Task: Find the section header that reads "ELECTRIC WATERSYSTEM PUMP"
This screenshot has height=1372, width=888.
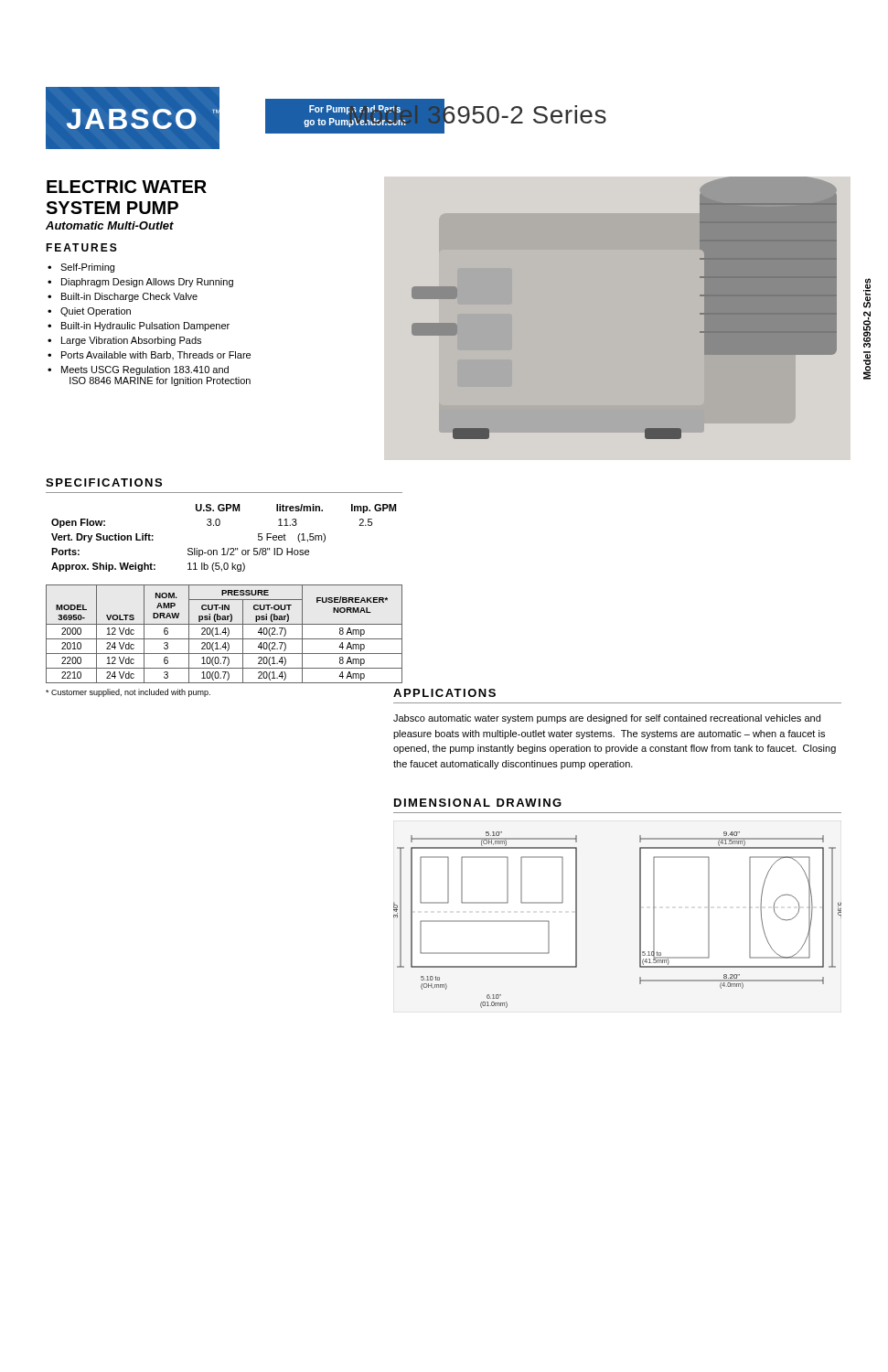Action: pos(126,197)
